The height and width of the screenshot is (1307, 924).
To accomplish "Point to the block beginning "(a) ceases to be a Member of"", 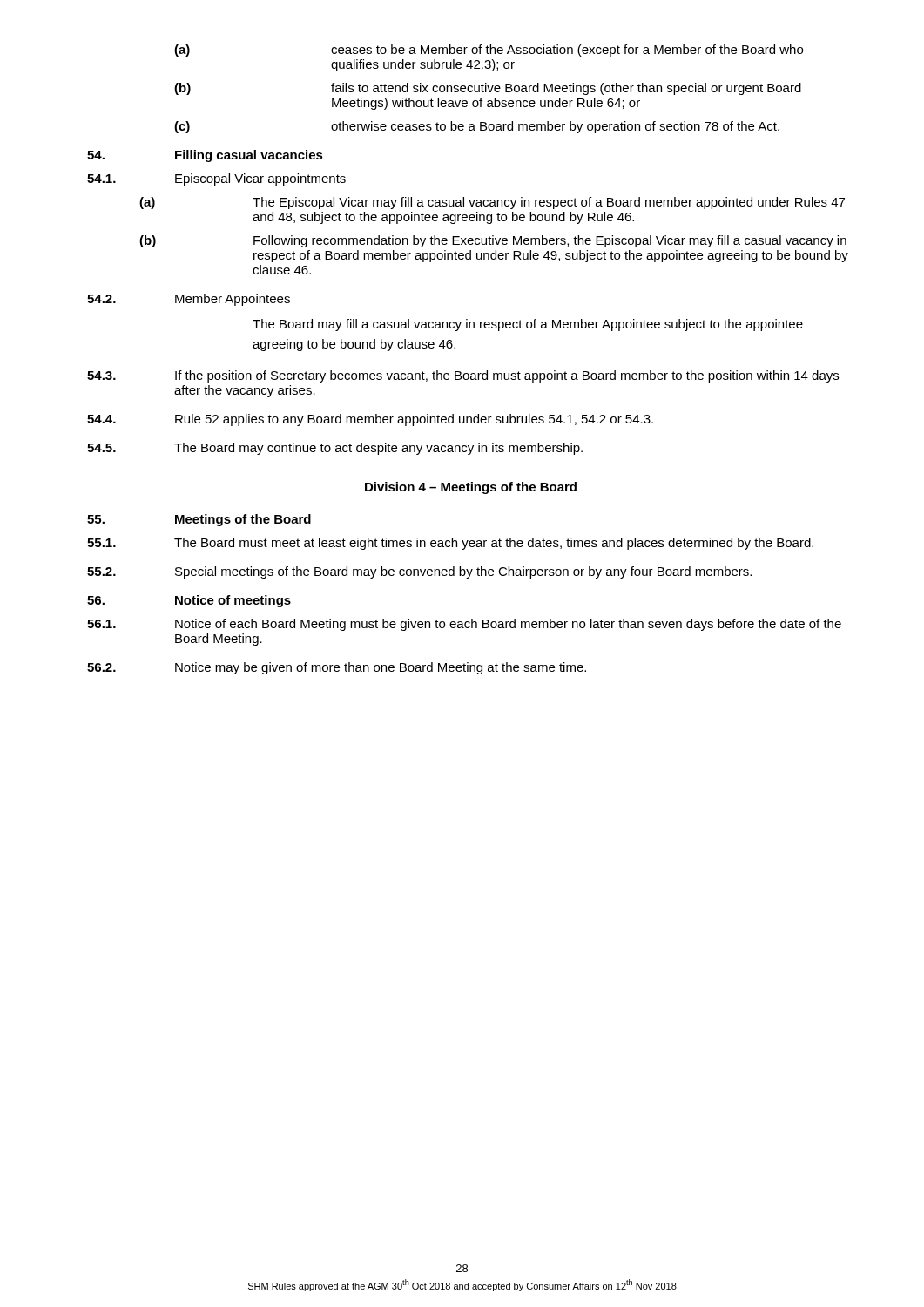I will 471,57.
